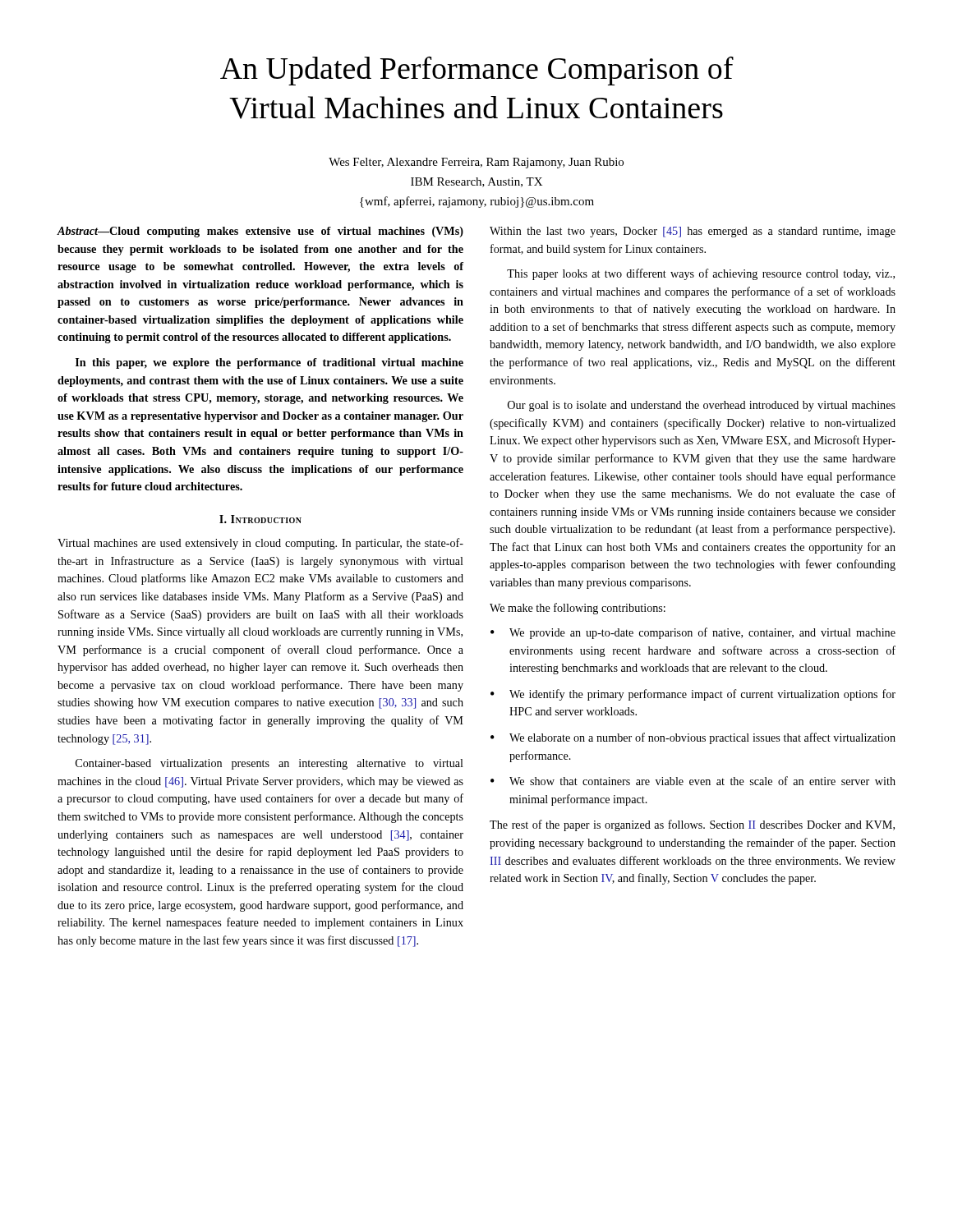953x1232 pixels.
Task: Point to the passage starting "• We provide an up-to-date comparison of"
Action: 693,651
